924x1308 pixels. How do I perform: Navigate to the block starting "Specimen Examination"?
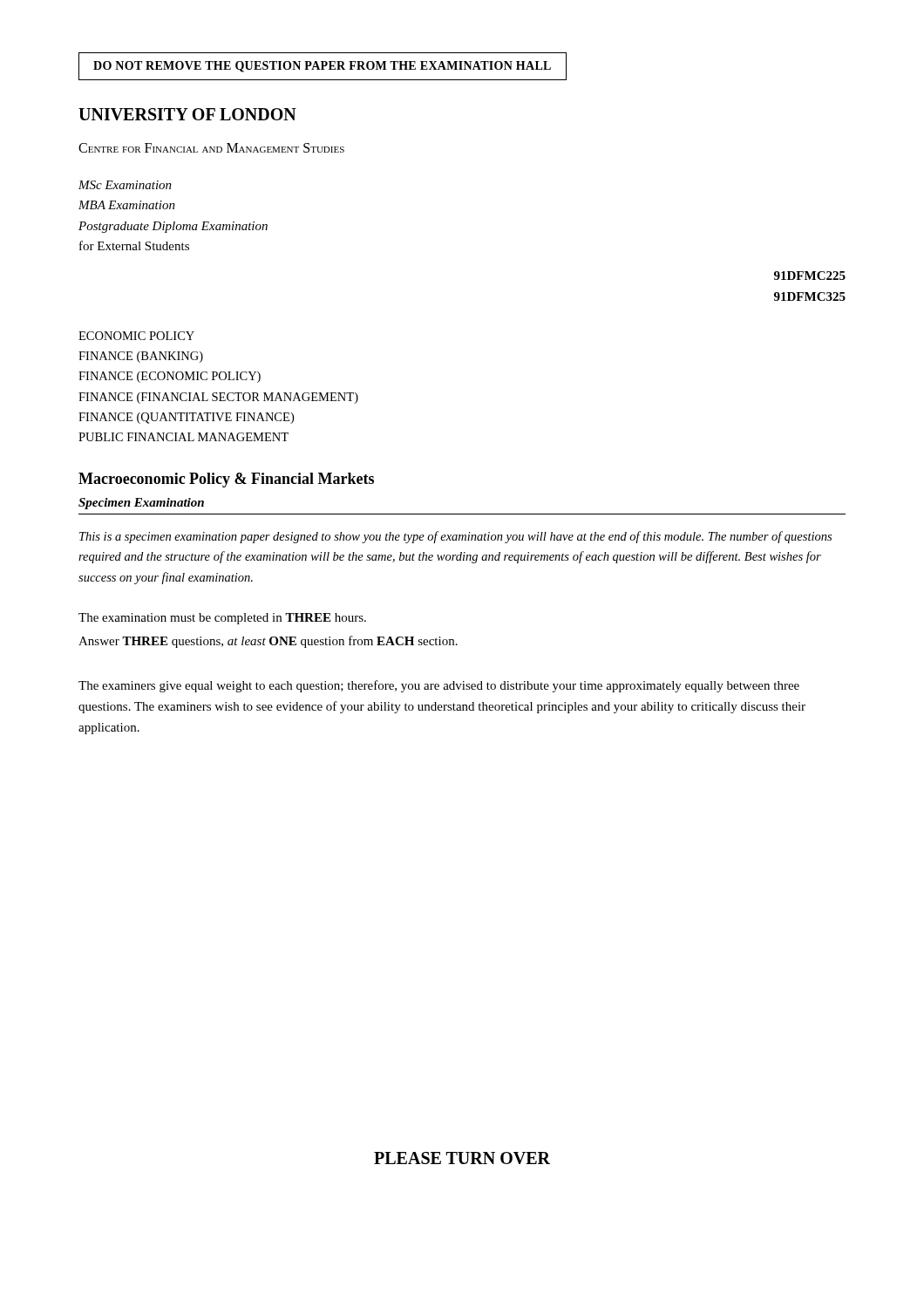(462, 503)
